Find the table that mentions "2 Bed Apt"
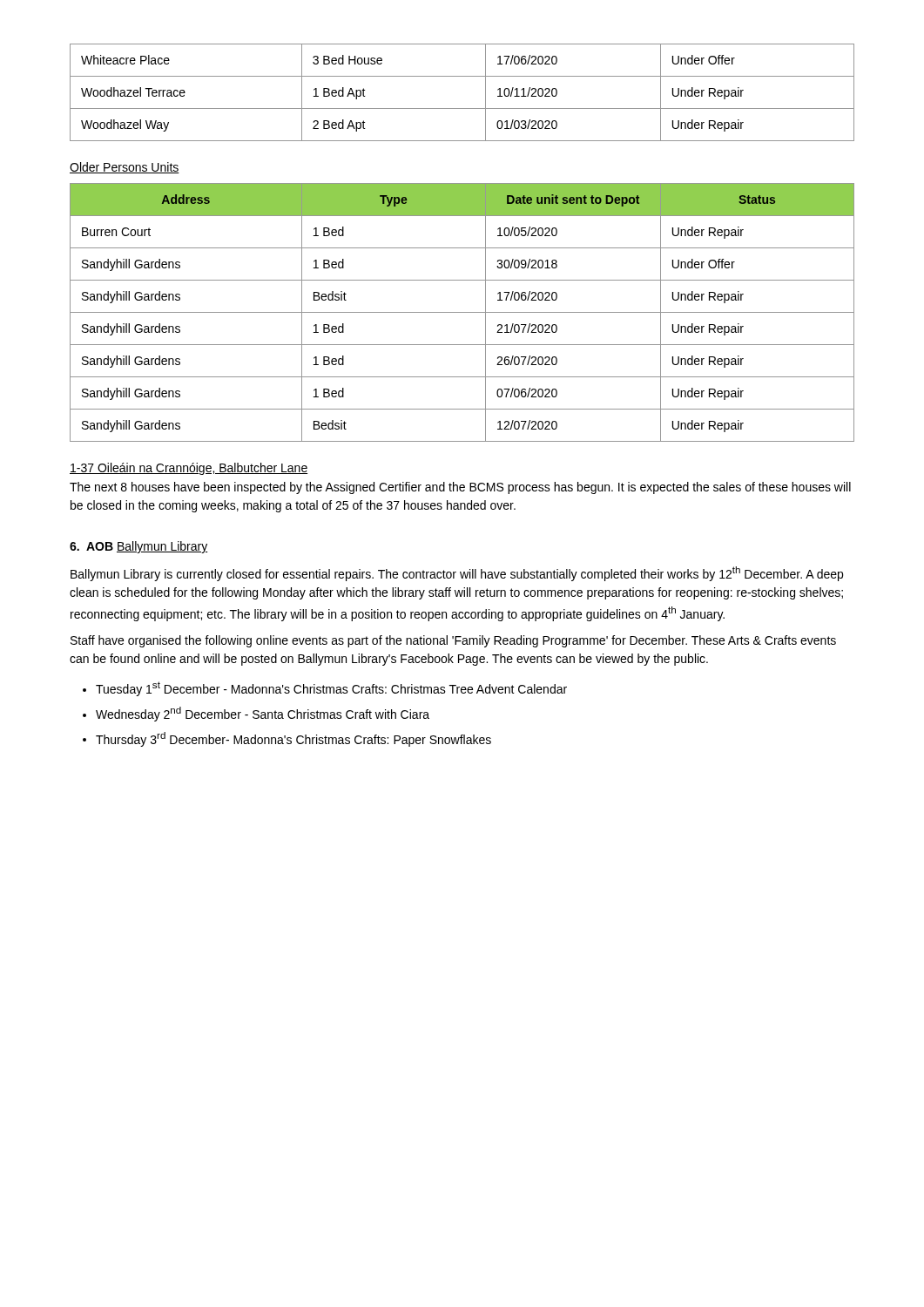This screenshot has height=1307, width=924. click(x=462, y=92)
